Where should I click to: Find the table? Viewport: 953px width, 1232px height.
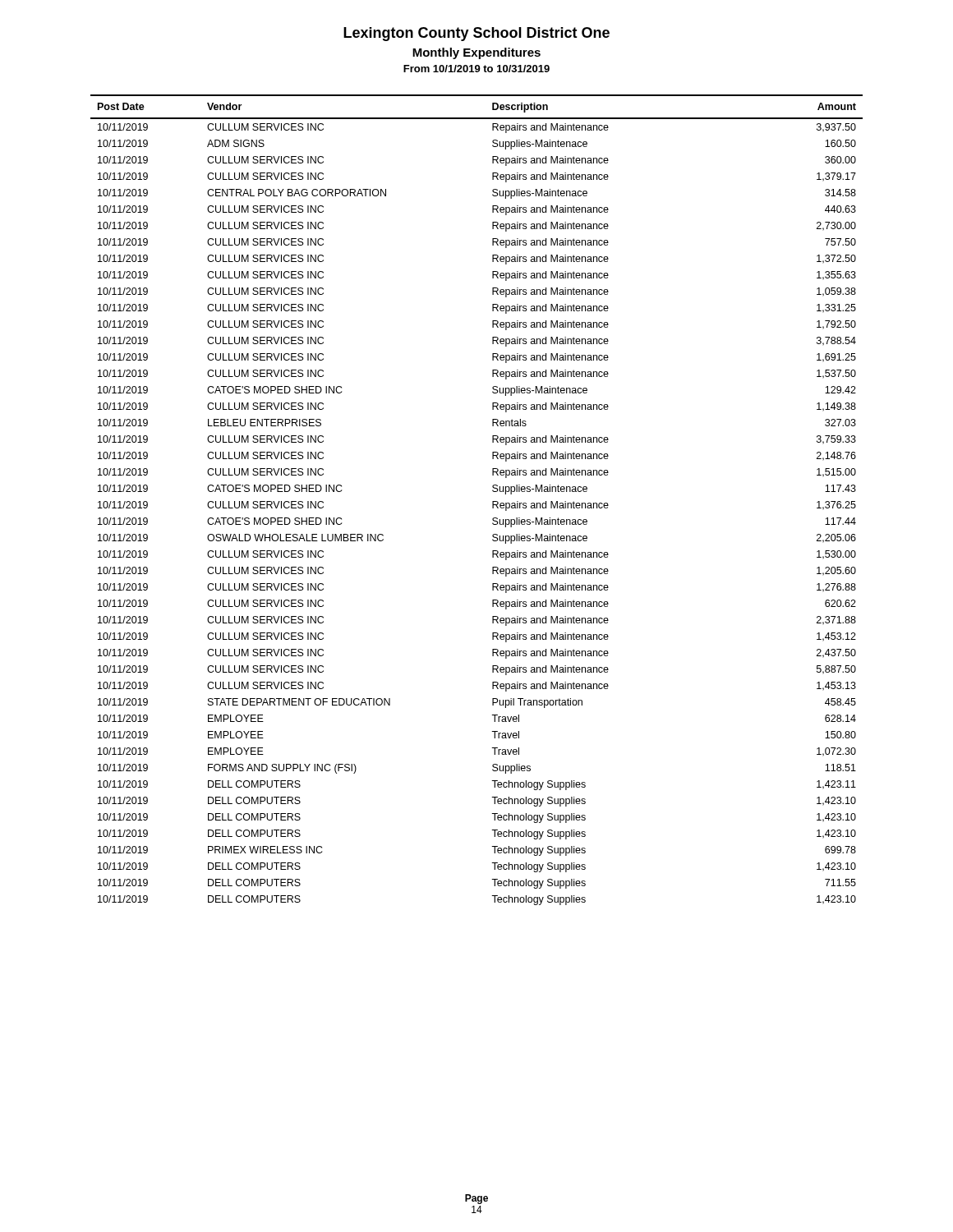coord(476,501)
